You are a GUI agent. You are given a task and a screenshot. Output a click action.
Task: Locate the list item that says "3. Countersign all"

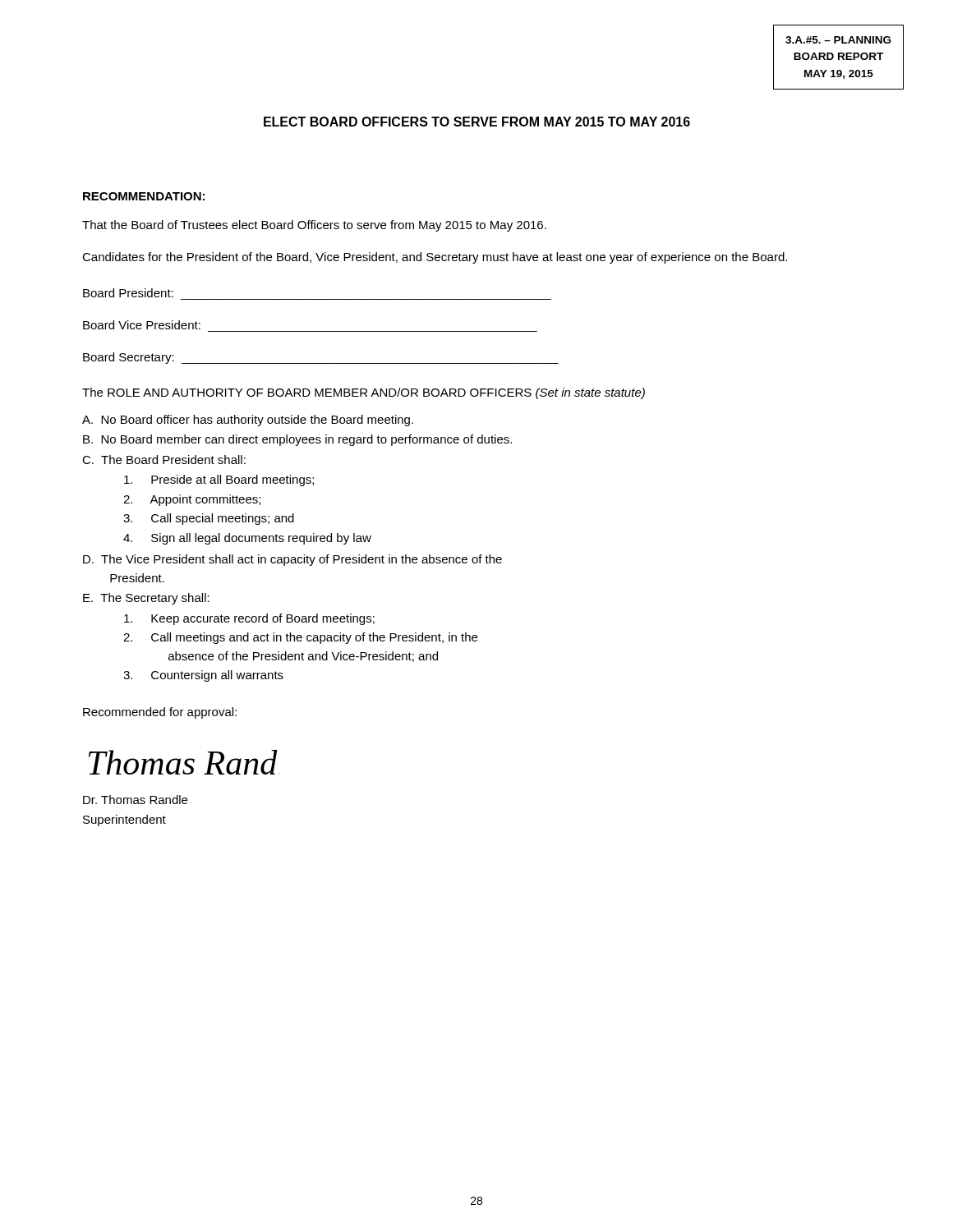(x=203, y=675)
